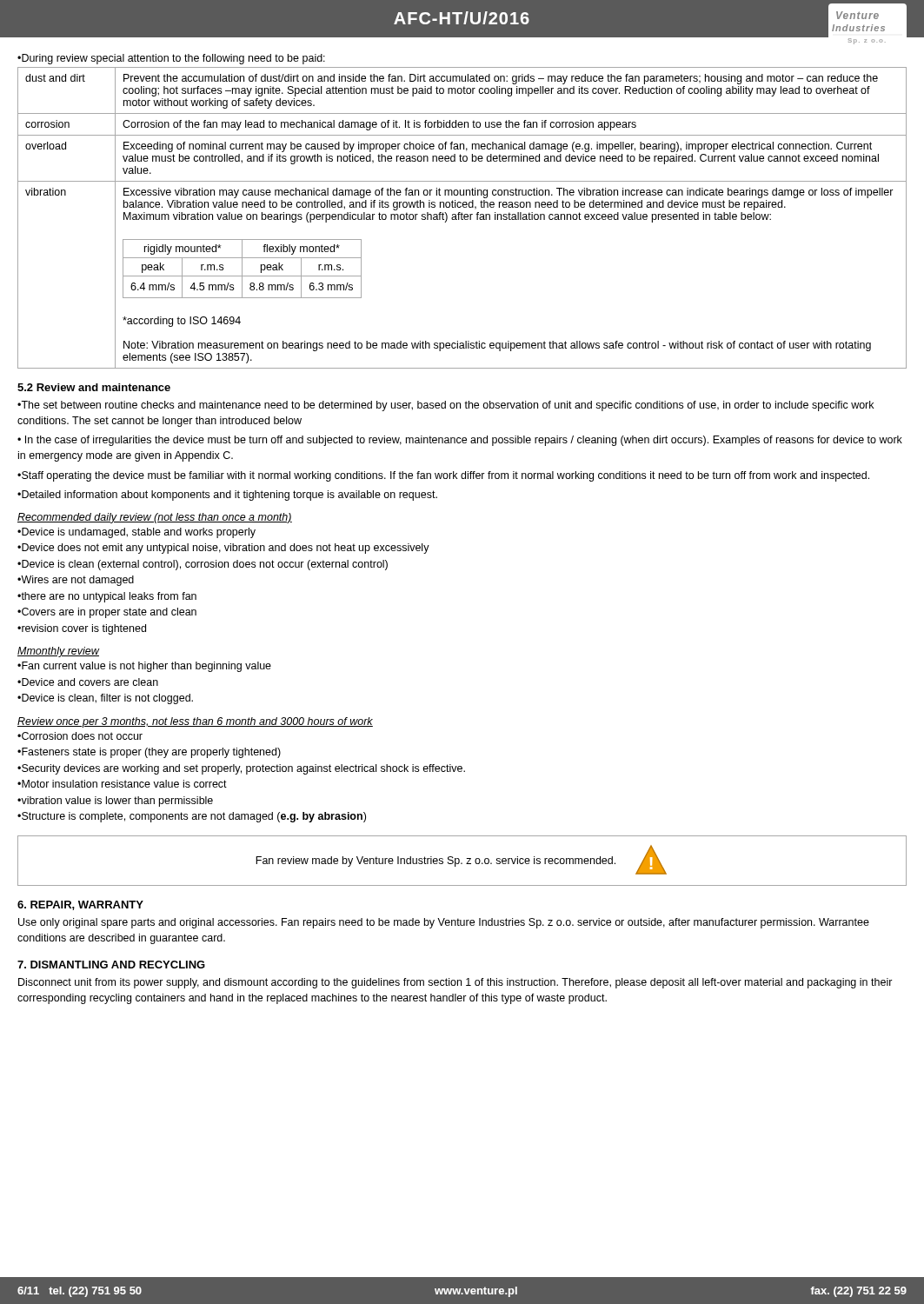The width and height of the screenshot is (924, 1304).
Task: Select the list item that reads "•Device is clean, filter is not clogged."
Action: tap(106, 698)
